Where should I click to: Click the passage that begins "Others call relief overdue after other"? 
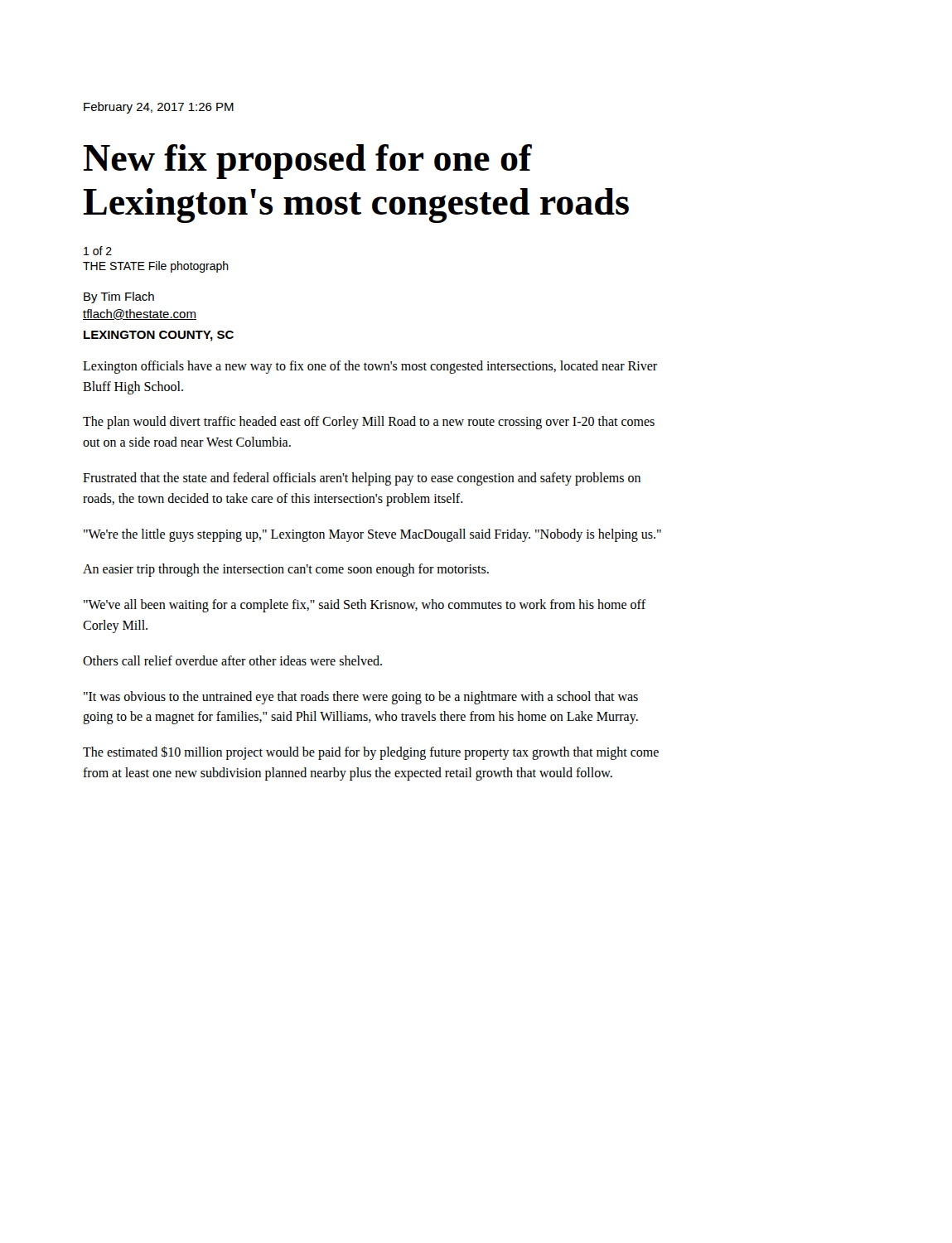pos(233,661)
